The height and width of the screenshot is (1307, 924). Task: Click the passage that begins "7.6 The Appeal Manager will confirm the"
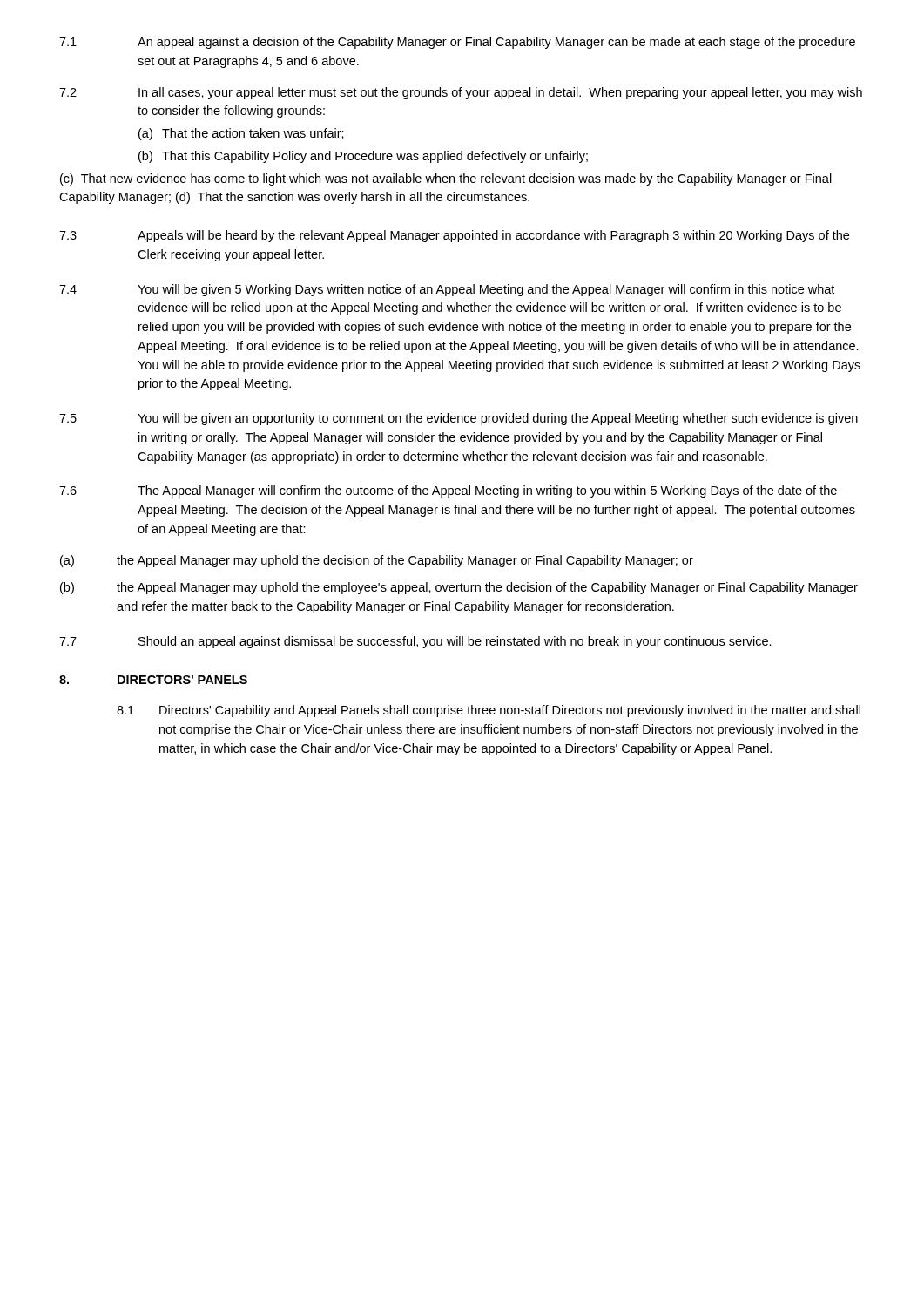(462, 510)
